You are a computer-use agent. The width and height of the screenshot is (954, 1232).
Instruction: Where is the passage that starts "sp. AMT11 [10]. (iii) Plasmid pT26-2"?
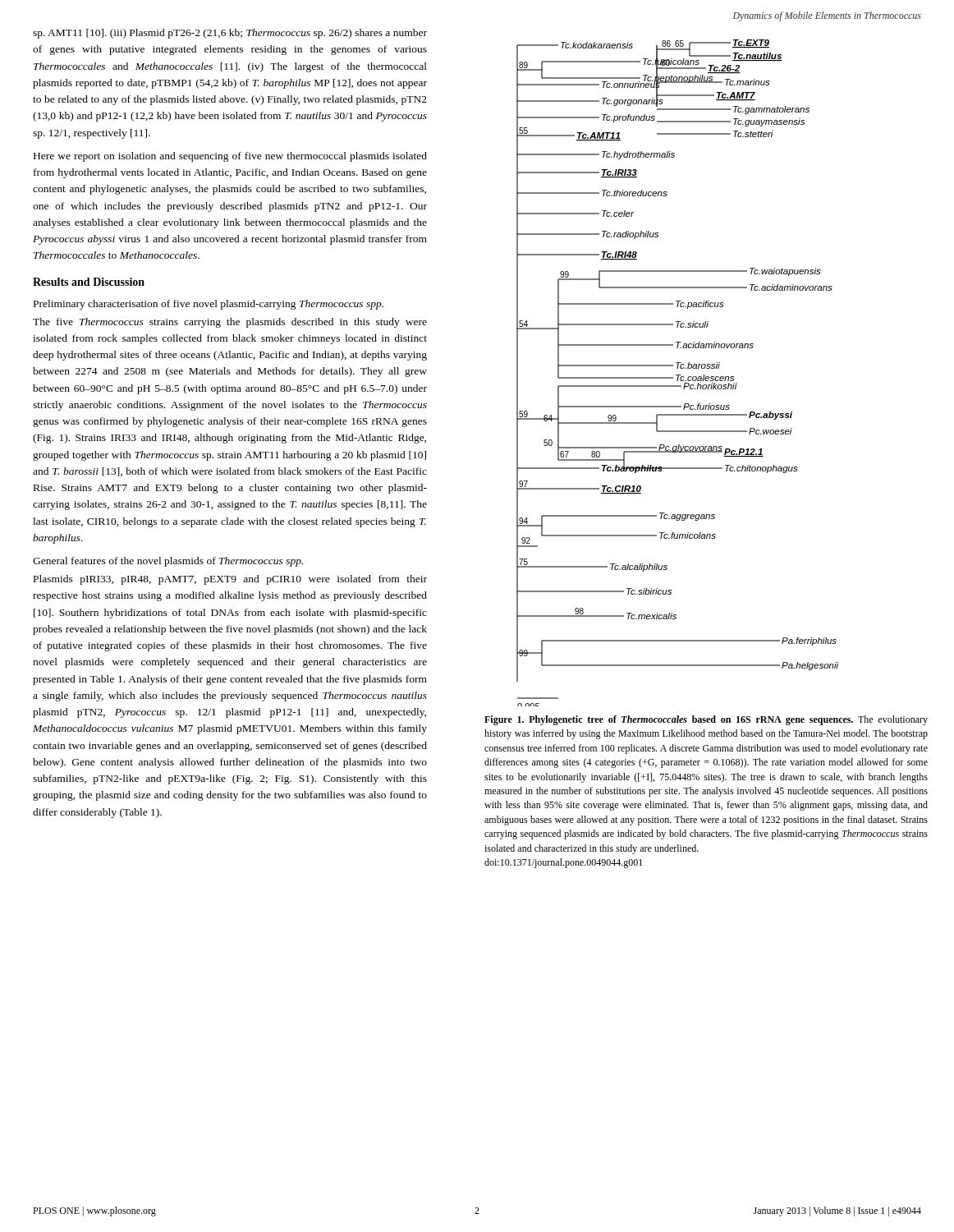click(230, 83)
